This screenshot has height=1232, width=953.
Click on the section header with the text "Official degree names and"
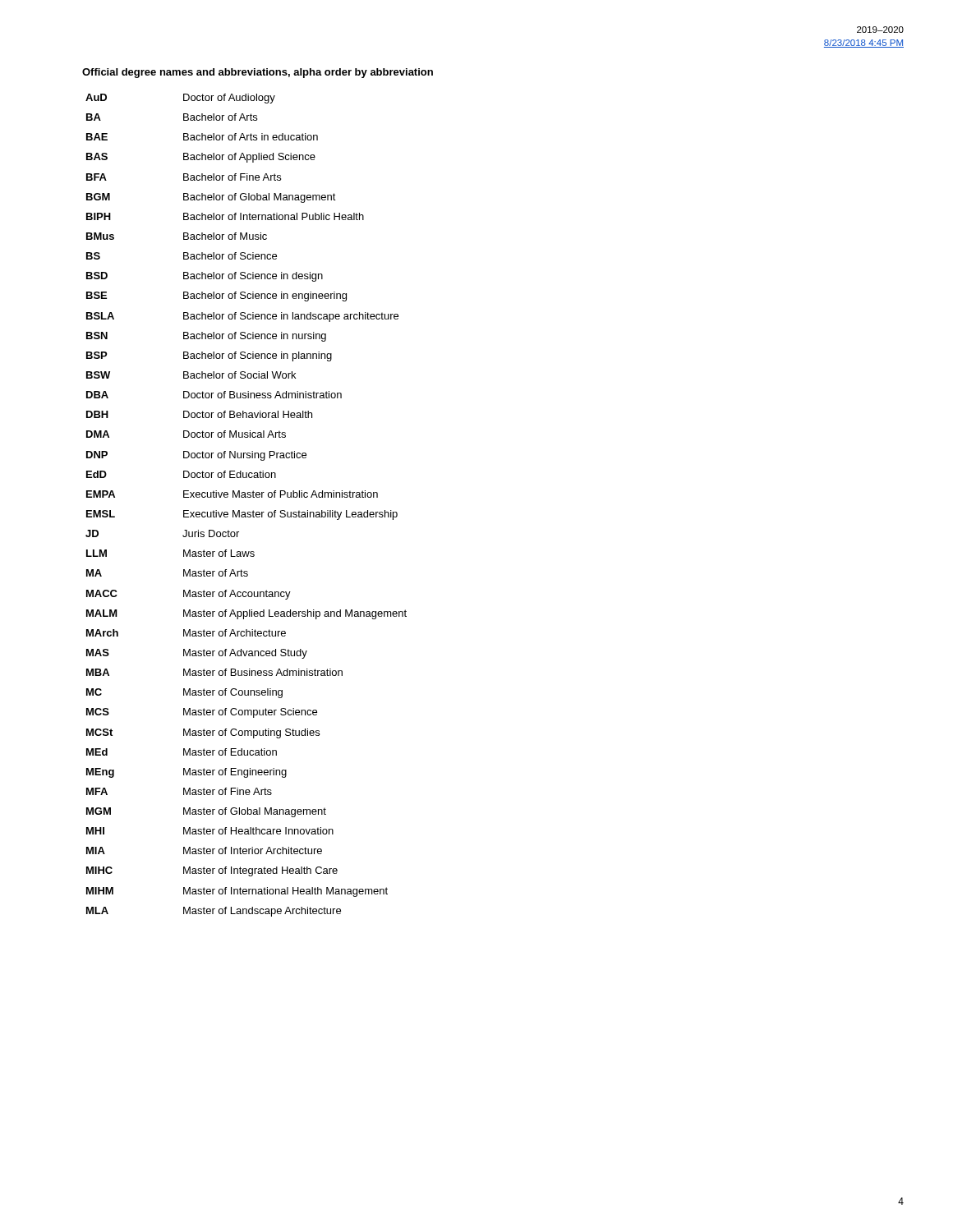point(258,72)
